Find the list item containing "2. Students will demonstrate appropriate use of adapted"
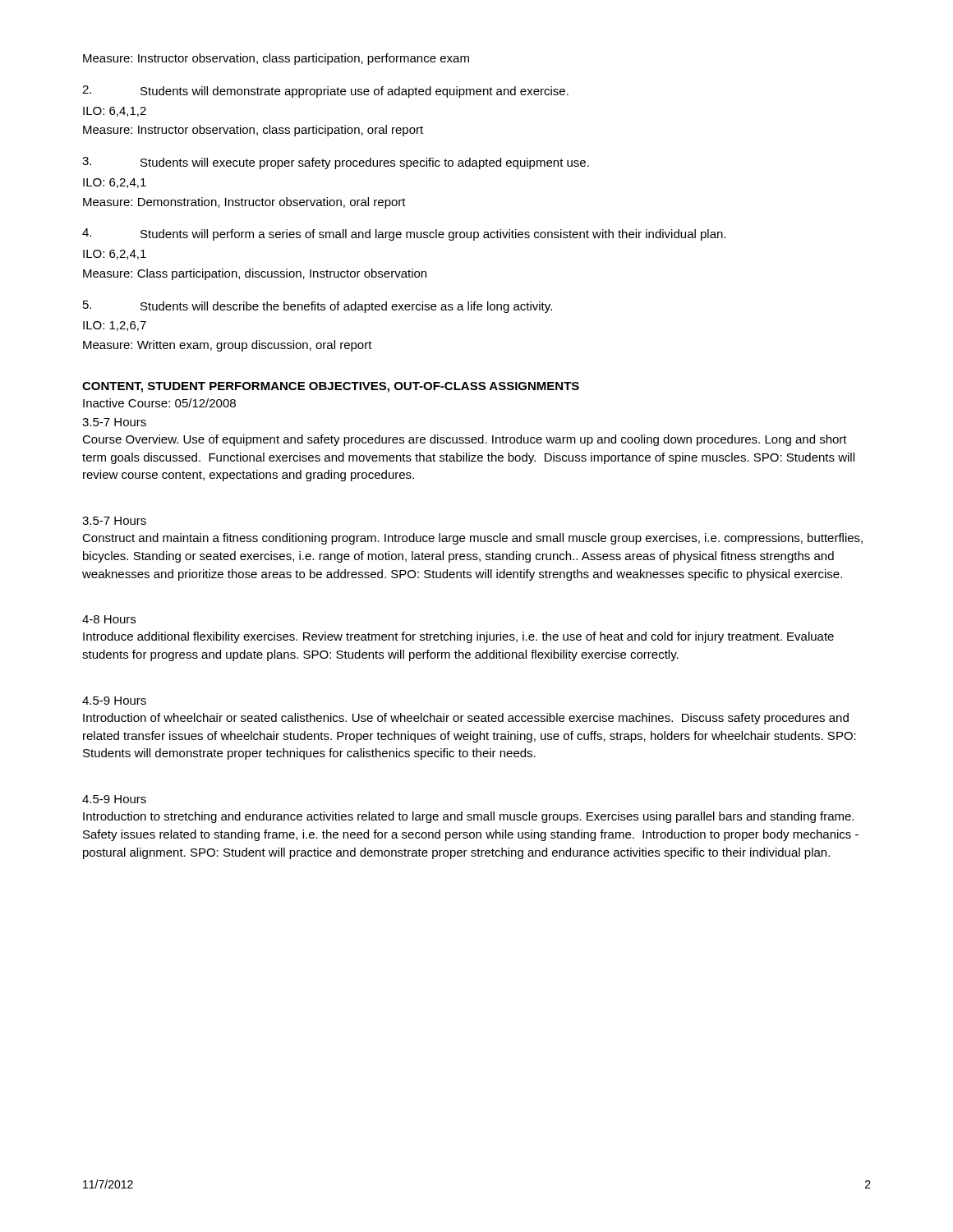Image resolution: width=953 pixels, height=1232 pixels. pyautogui.click(x=325, y=92)
